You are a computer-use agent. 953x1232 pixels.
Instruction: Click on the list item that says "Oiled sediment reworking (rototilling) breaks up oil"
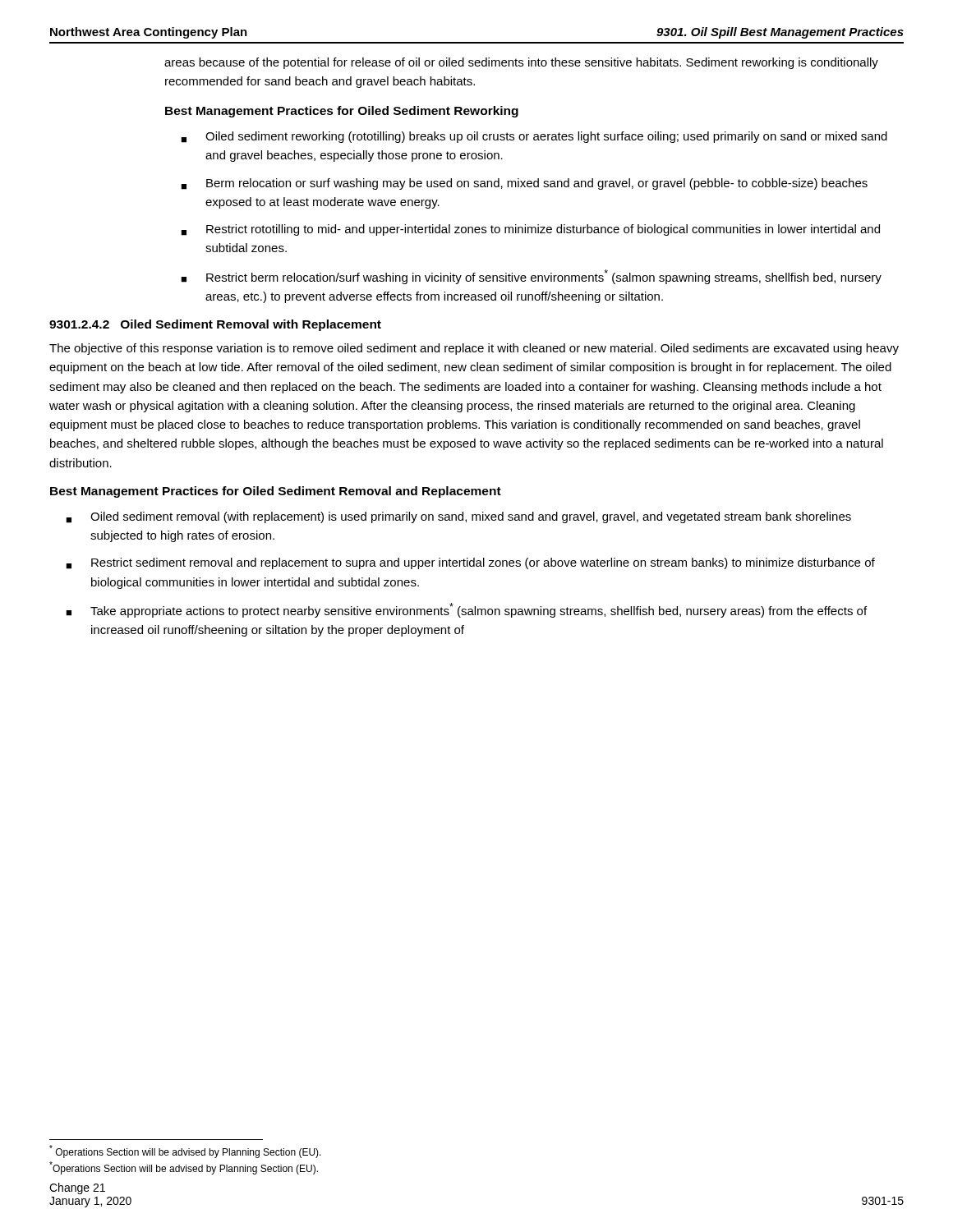pyautogui.click(x=542, y=146)
